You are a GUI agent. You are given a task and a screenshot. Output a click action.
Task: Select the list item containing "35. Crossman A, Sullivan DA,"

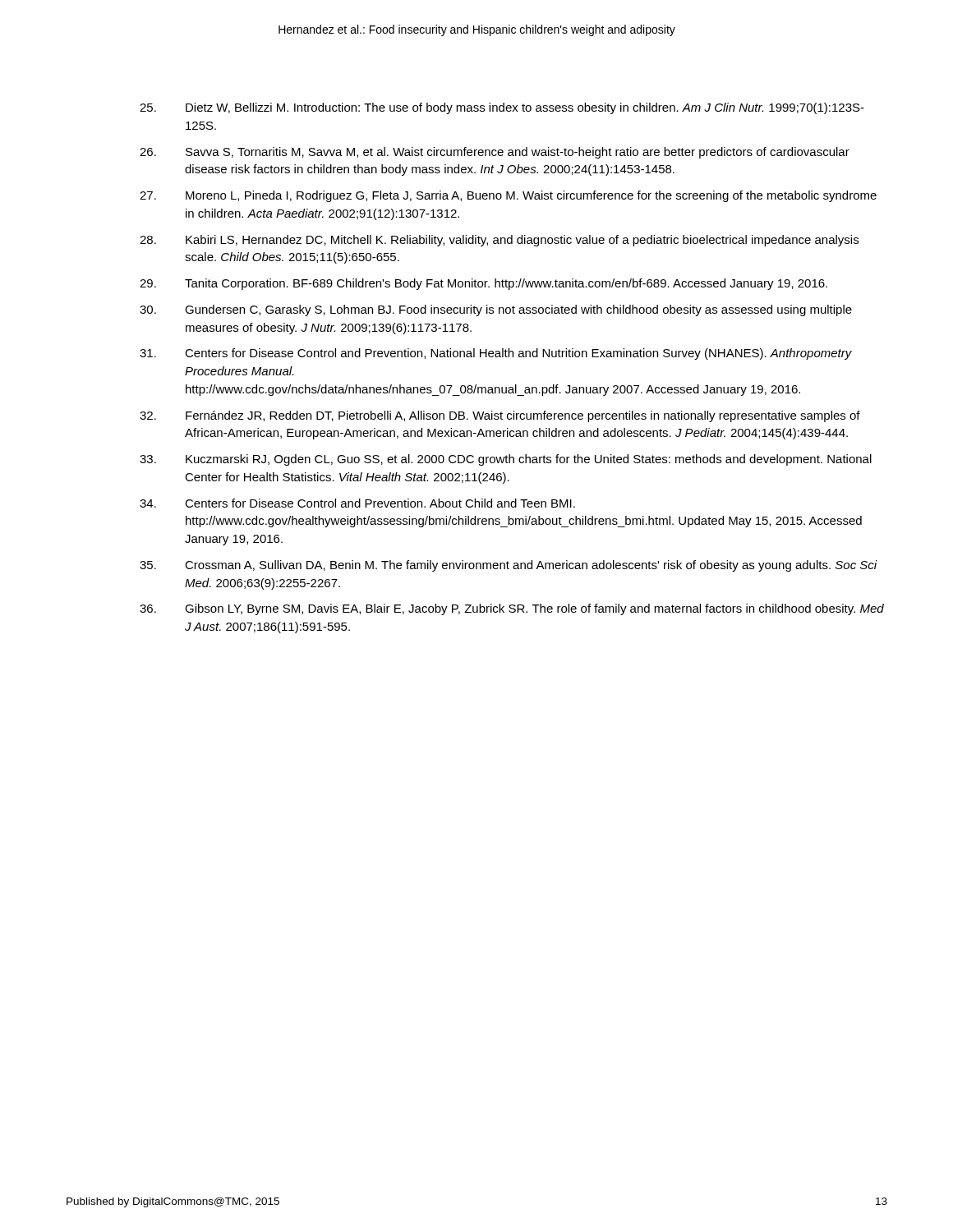(513, 574)
